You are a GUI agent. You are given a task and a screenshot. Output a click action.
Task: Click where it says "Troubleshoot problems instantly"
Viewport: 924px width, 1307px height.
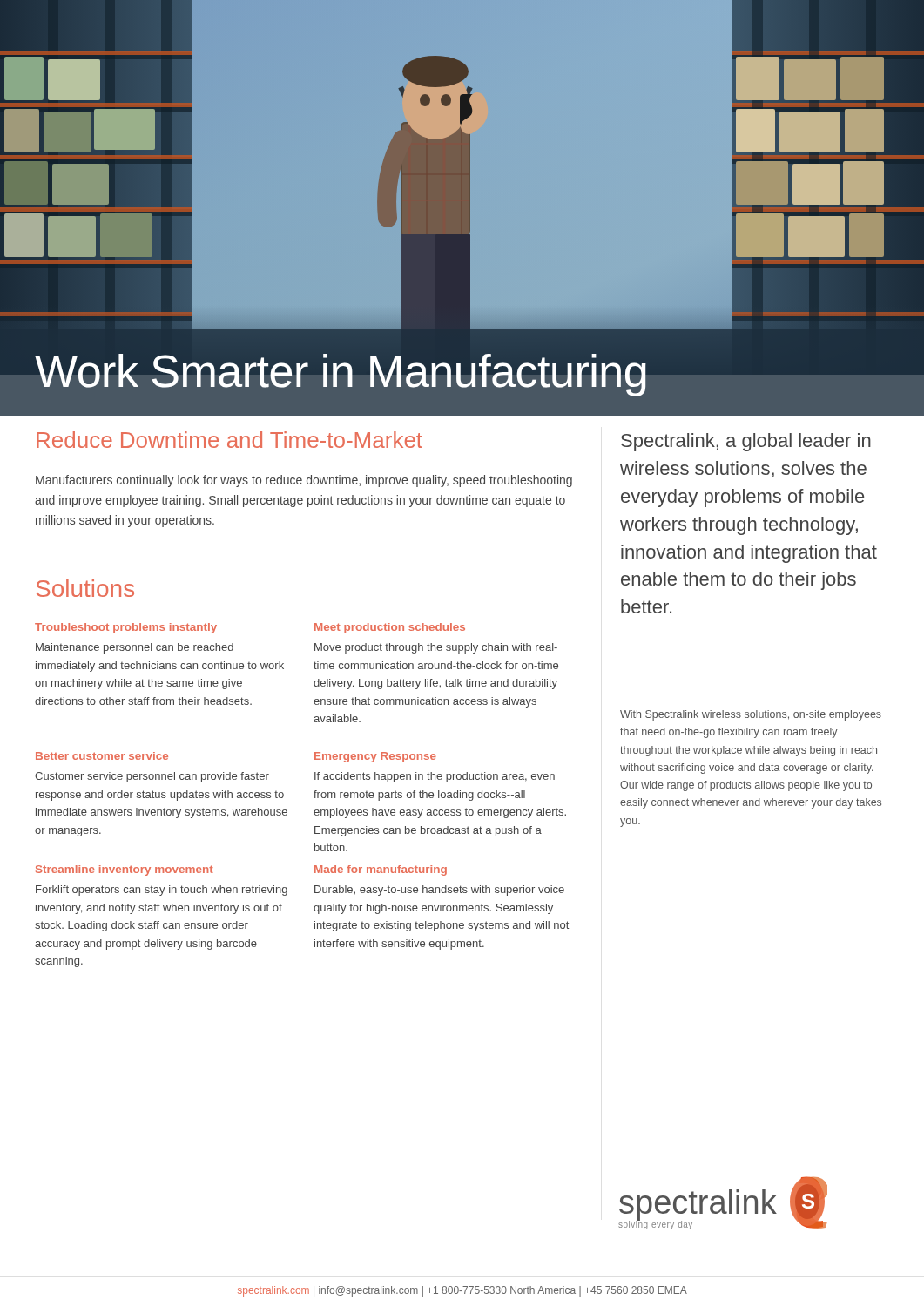(x=163, y=627)
